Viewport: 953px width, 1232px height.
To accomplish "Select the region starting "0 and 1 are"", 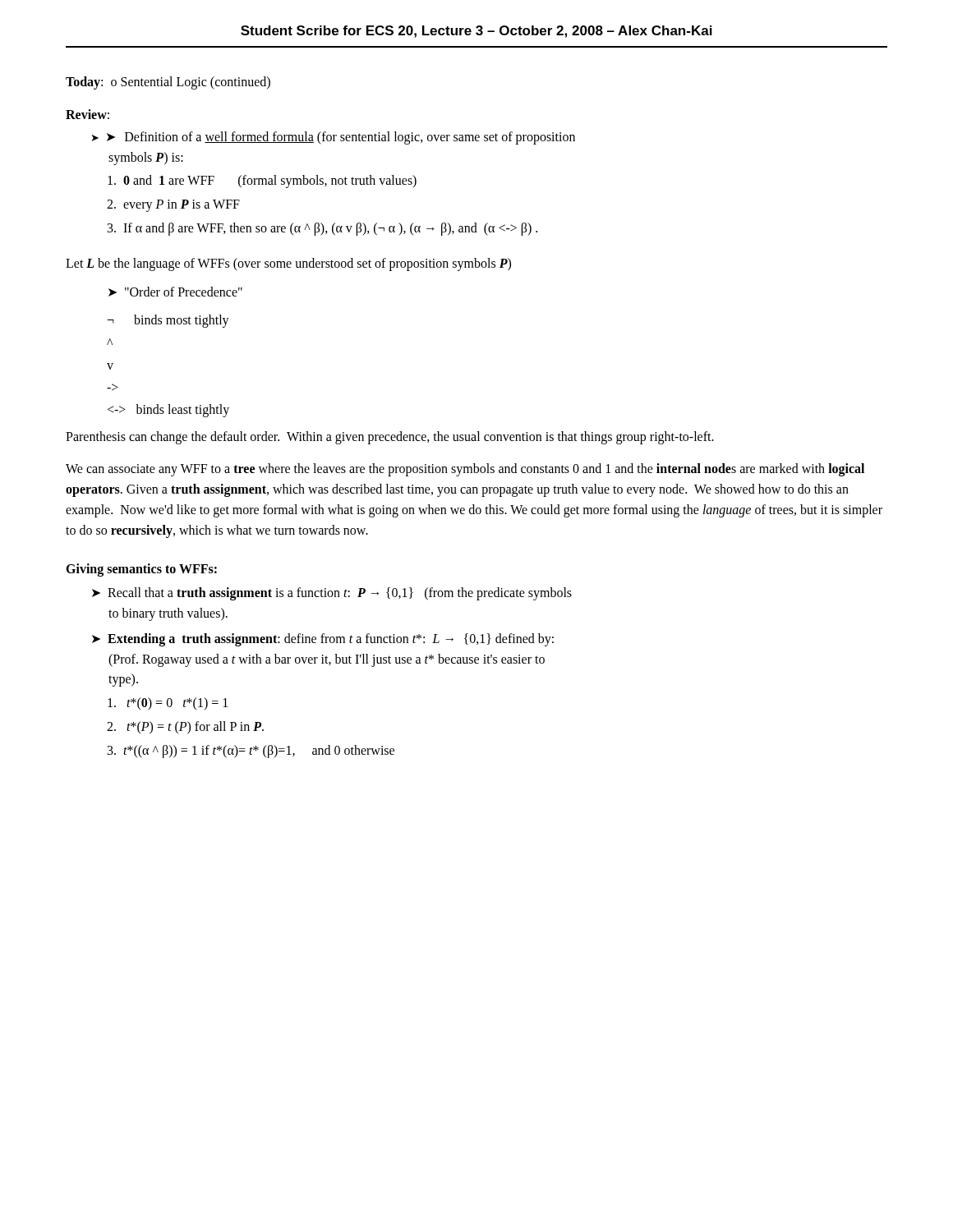I will coord(262,181).
